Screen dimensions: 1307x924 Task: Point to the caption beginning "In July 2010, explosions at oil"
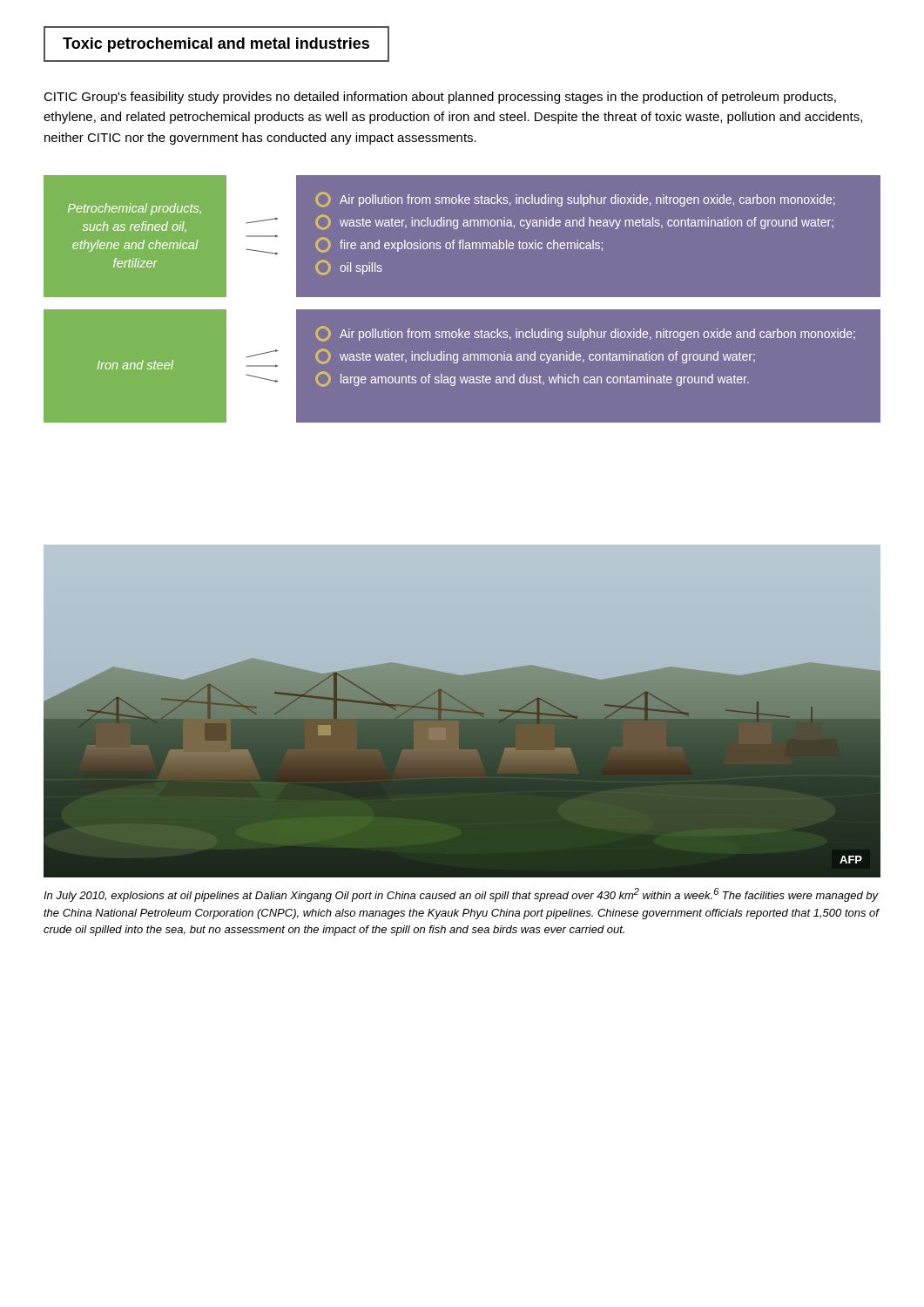[461, 911]
